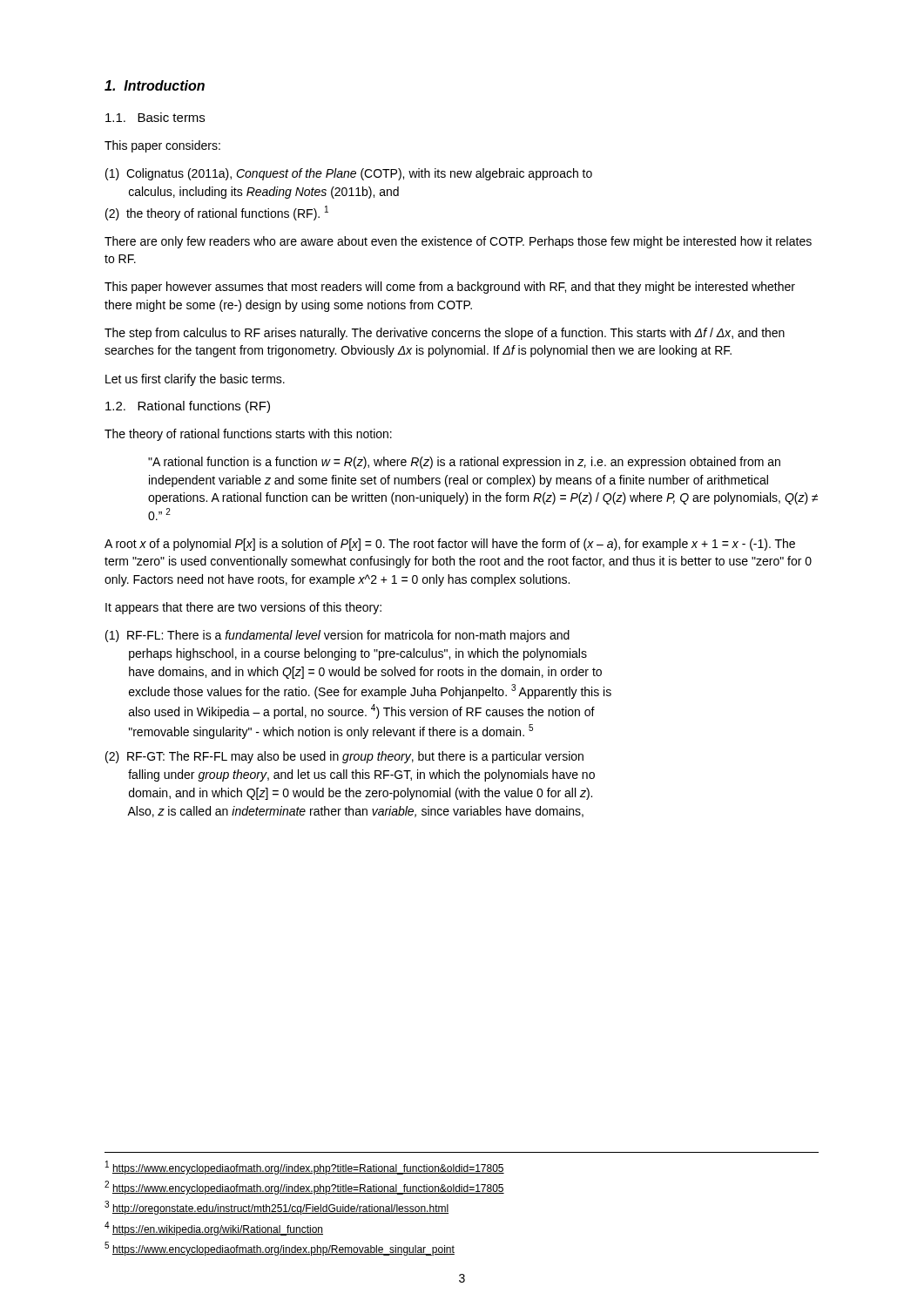The height and width of the screenshot is (1307, 924).
Task: Locate the passage starting ""A rational function"
Action: 483,489
